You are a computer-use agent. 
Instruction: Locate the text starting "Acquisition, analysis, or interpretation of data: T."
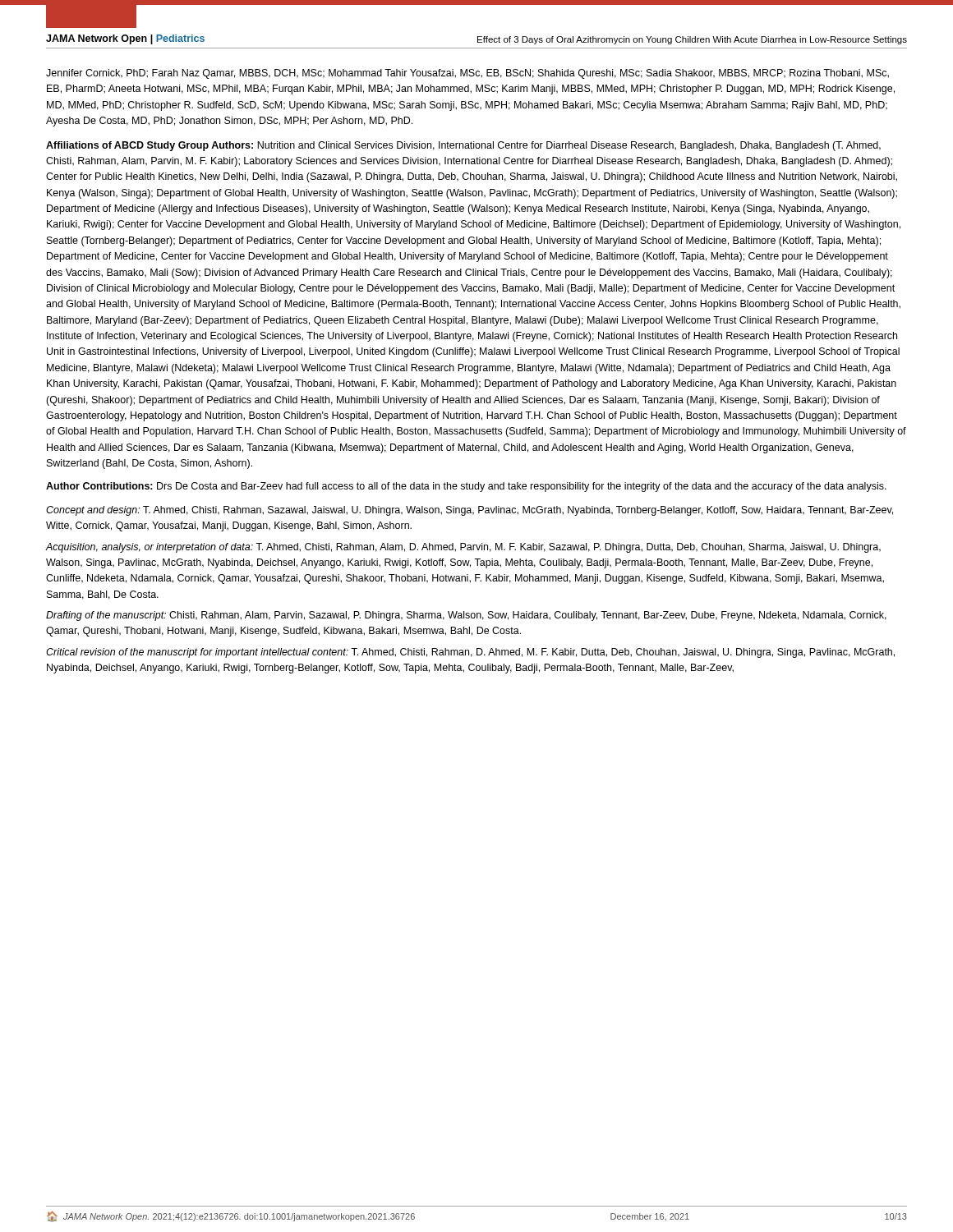[465, 570]
